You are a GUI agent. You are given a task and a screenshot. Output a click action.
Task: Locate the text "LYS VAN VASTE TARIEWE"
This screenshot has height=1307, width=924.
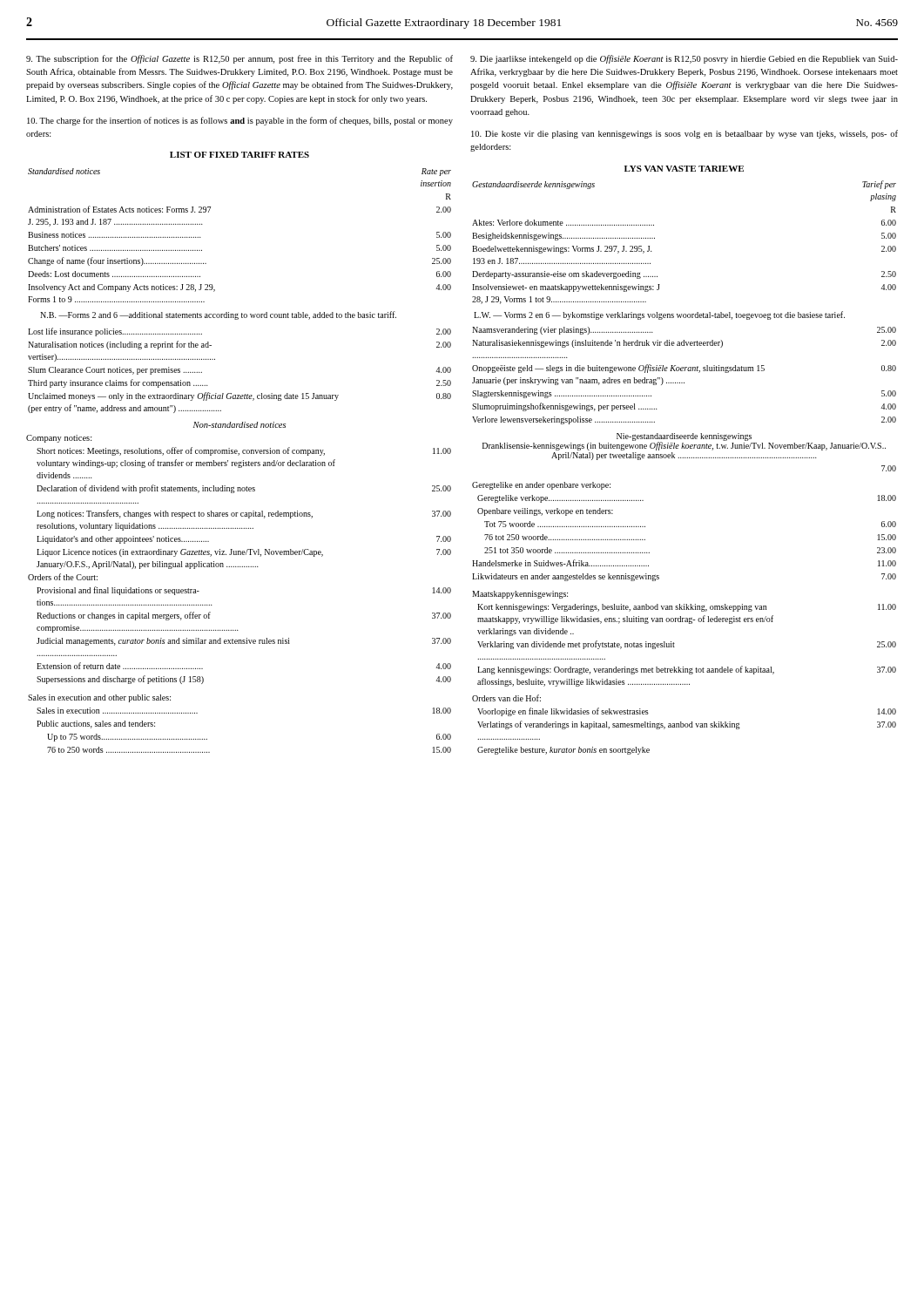point(684,168)
